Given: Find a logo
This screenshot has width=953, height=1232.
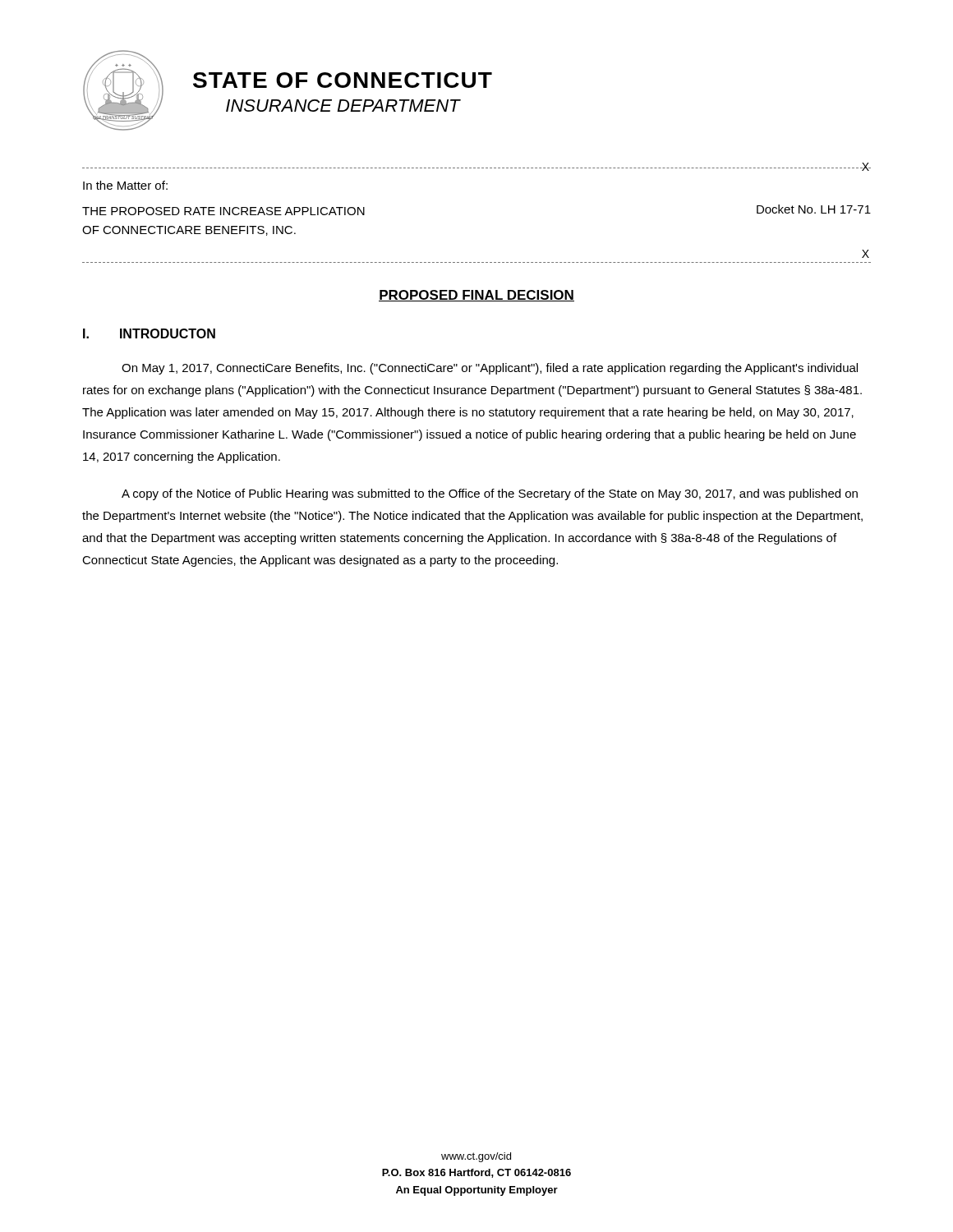Looking at the screenshot, I should [x=127, y=92].
